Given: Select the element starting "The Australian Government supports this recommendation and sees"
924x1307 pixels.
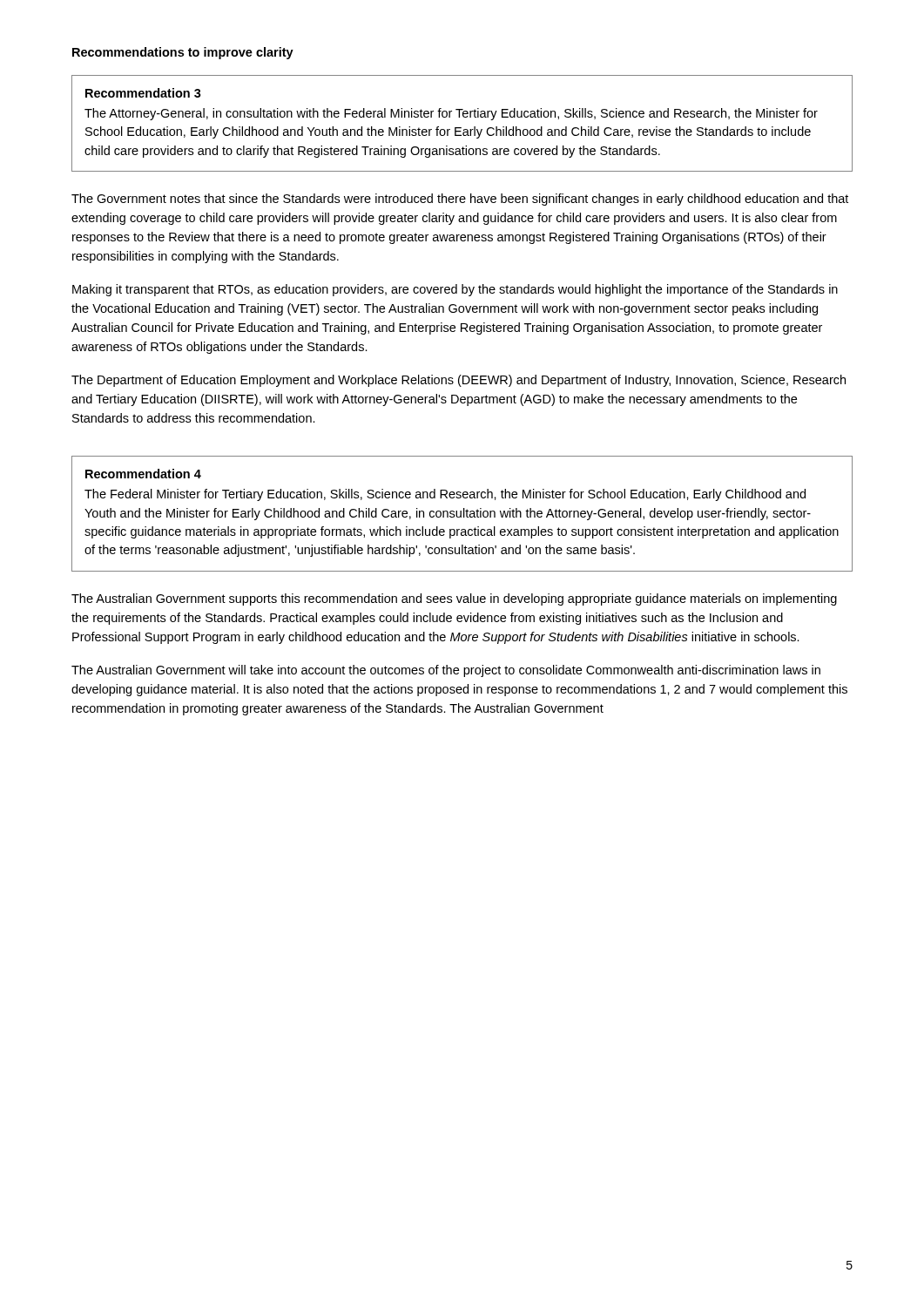Looking at the screenshot, I should click(x=454, y=617).
